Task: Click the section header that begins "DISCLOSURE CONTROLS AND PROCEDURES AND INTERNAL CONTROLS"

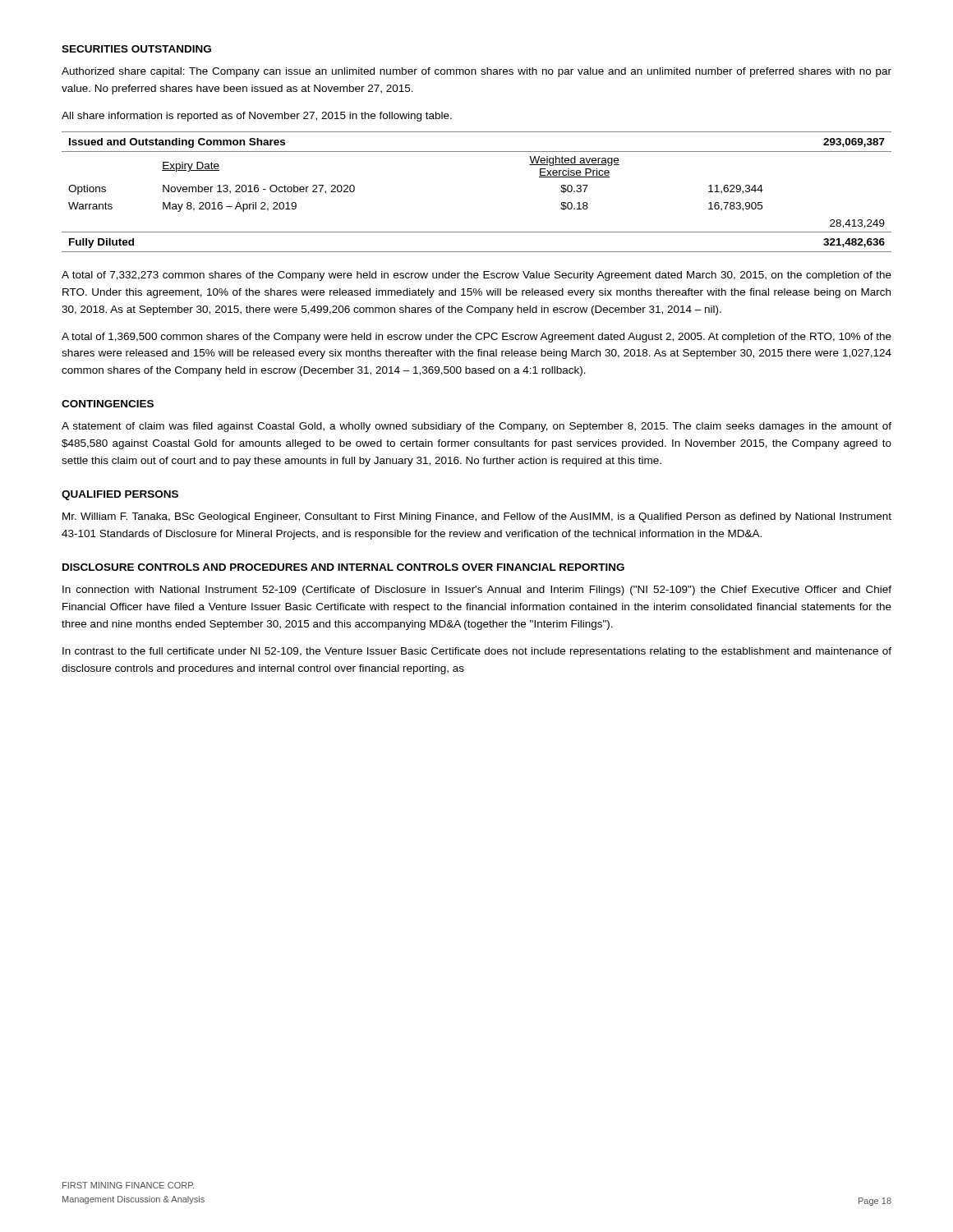Action: coord(343,567)
